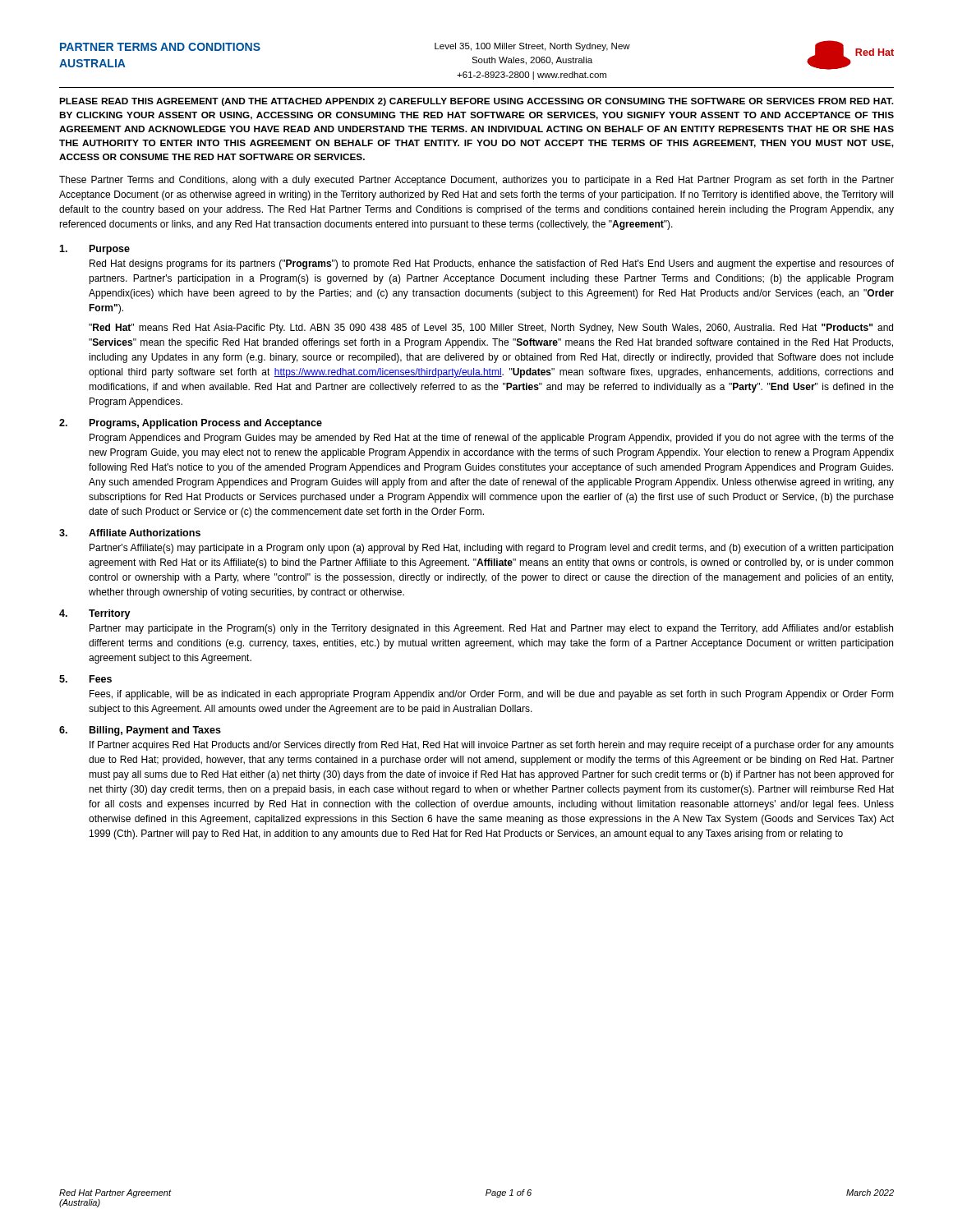Image resolution: width=953 pixels, height=1232 pixels.
Task: Find the region starting "Partner may participate in the"
Action: 491,643
